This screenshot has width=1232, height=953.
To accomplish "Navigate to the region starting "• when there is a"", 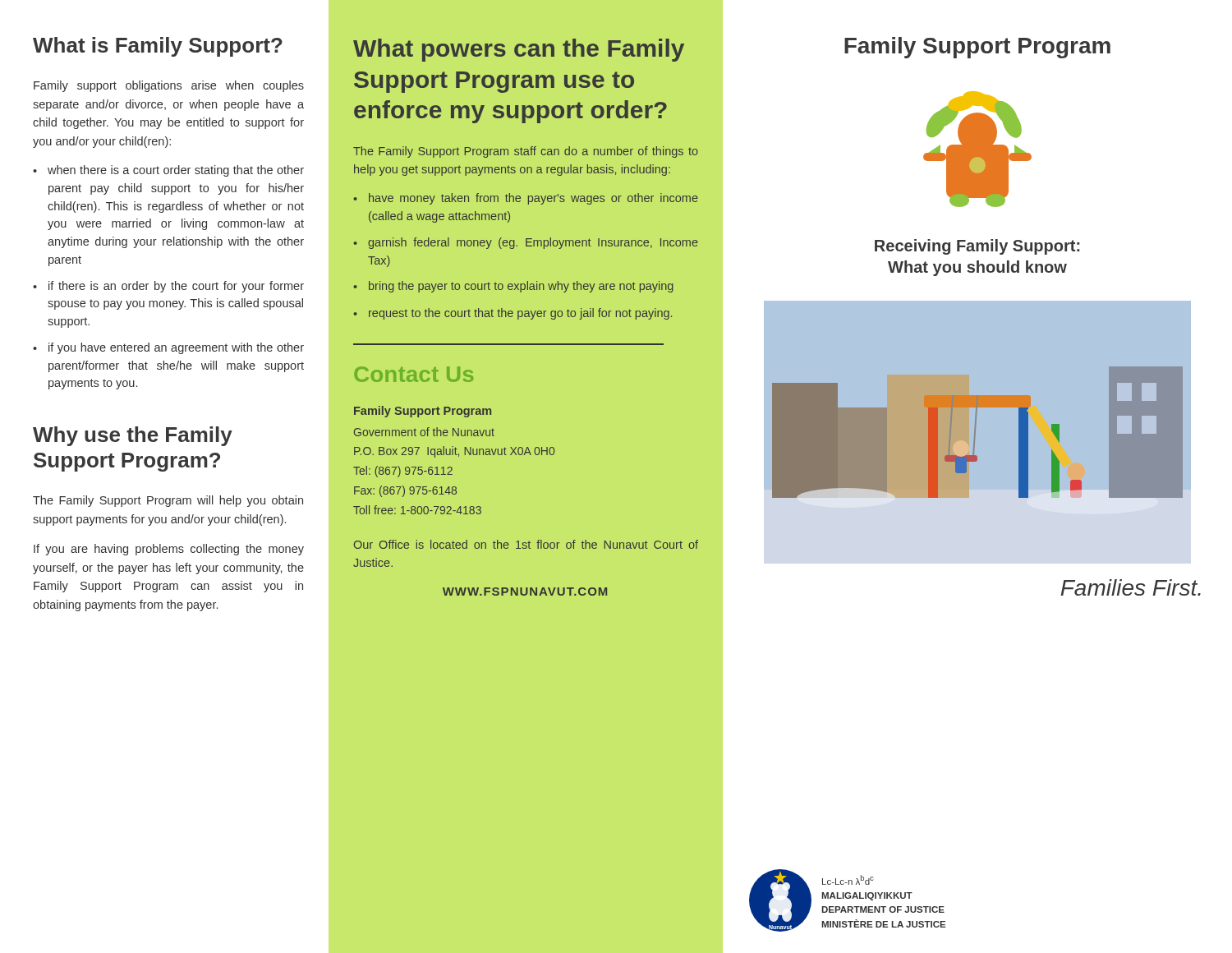I will click(x=168, y=216).
